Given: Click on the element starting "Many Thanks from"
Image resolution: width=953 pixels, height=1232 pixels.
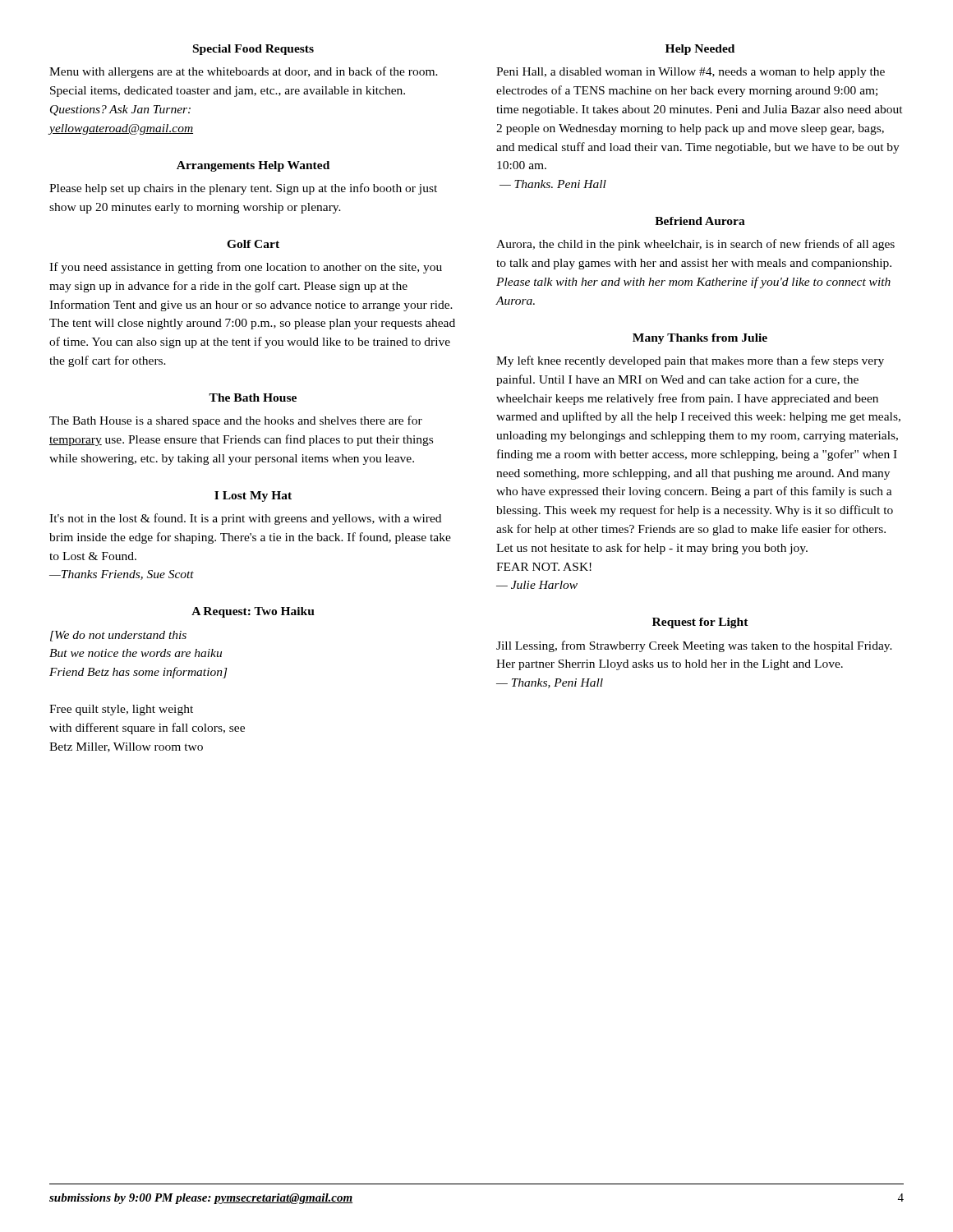Looking at the screenshot, I should (x=700, y=337).
